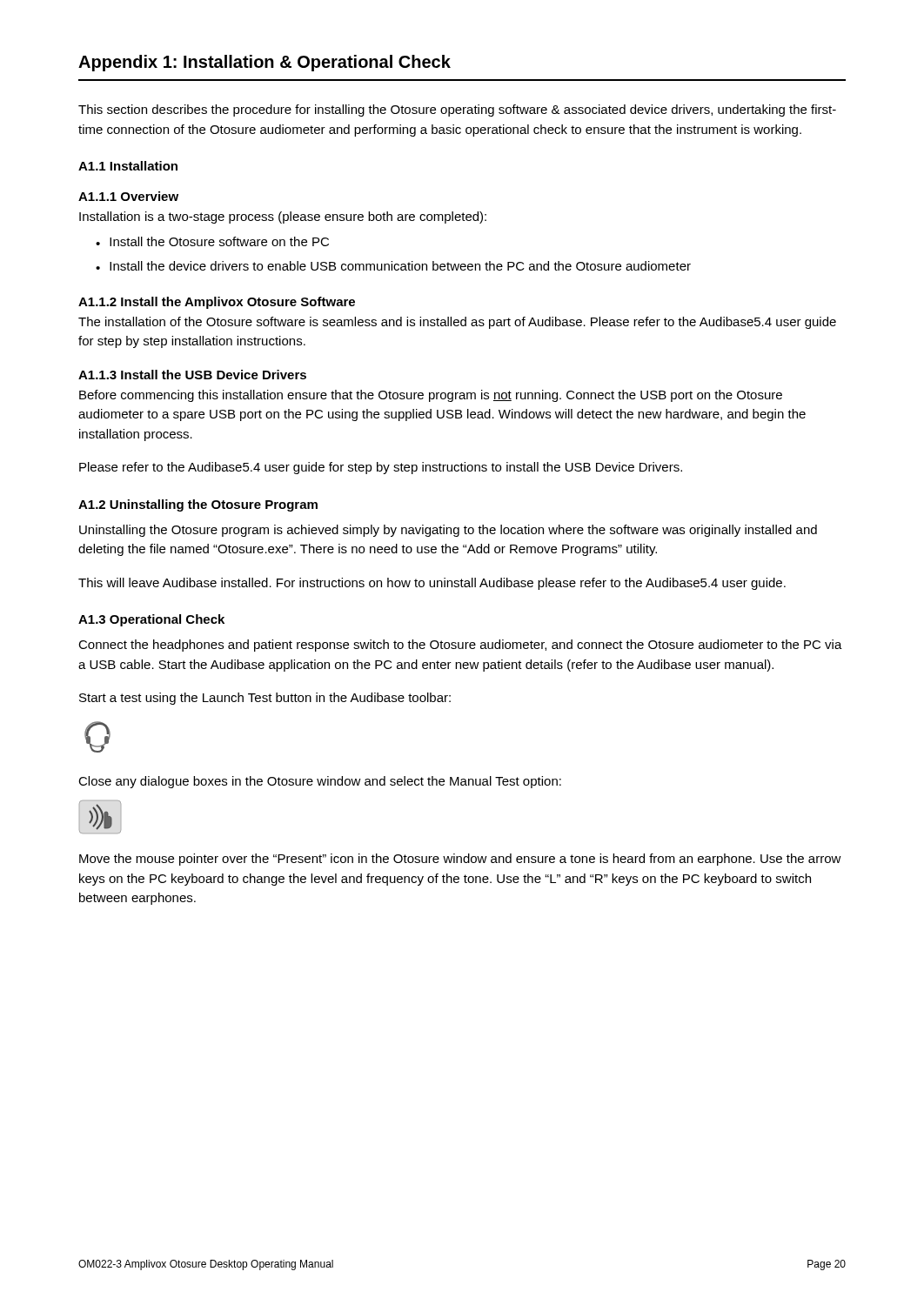
Task: Locate the block of text that opens with "This section describes the procedure for"
Action: coord(457,119)
